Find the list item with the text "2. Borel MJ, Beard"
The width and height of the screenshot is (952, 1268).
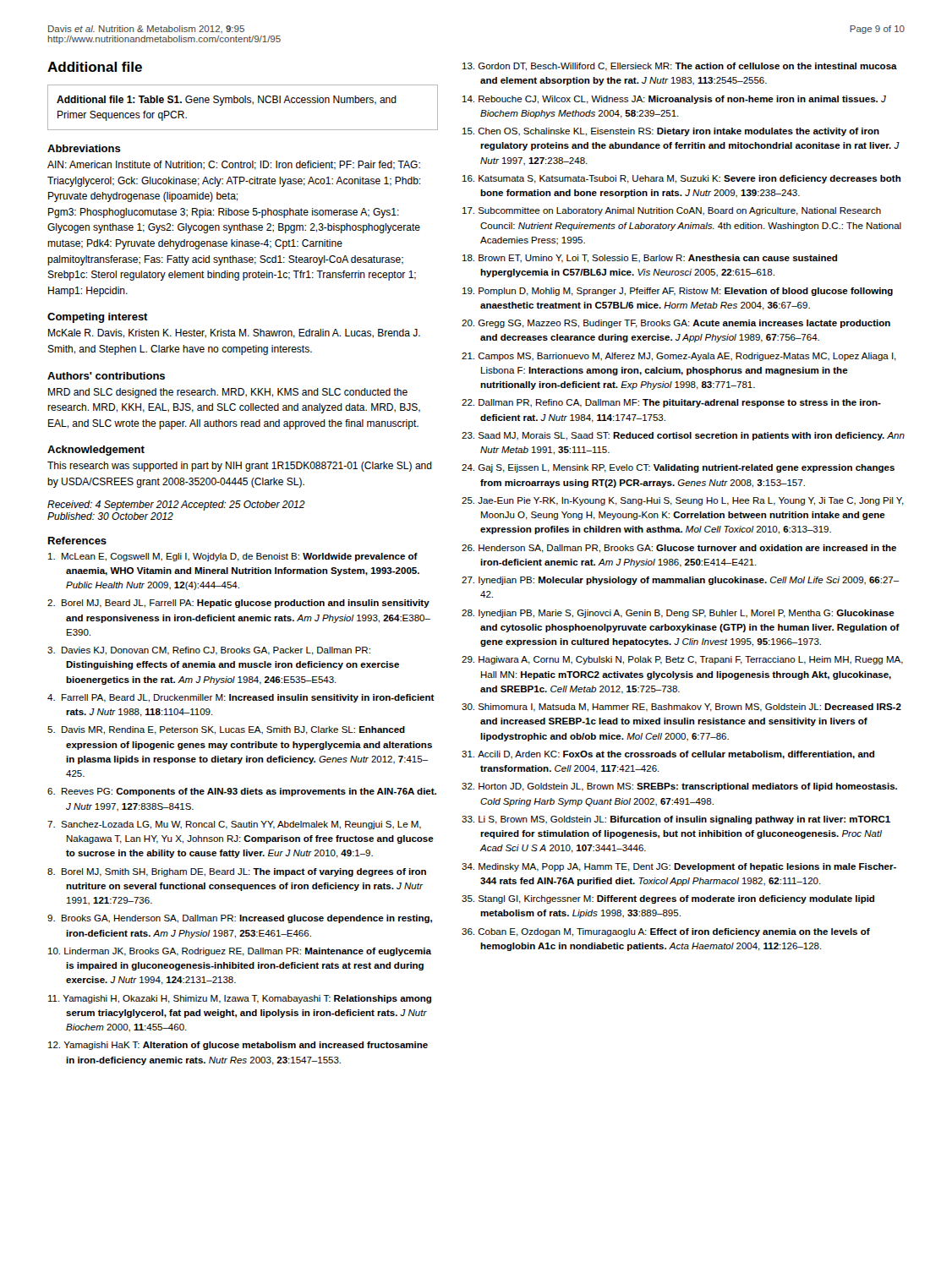239,618
